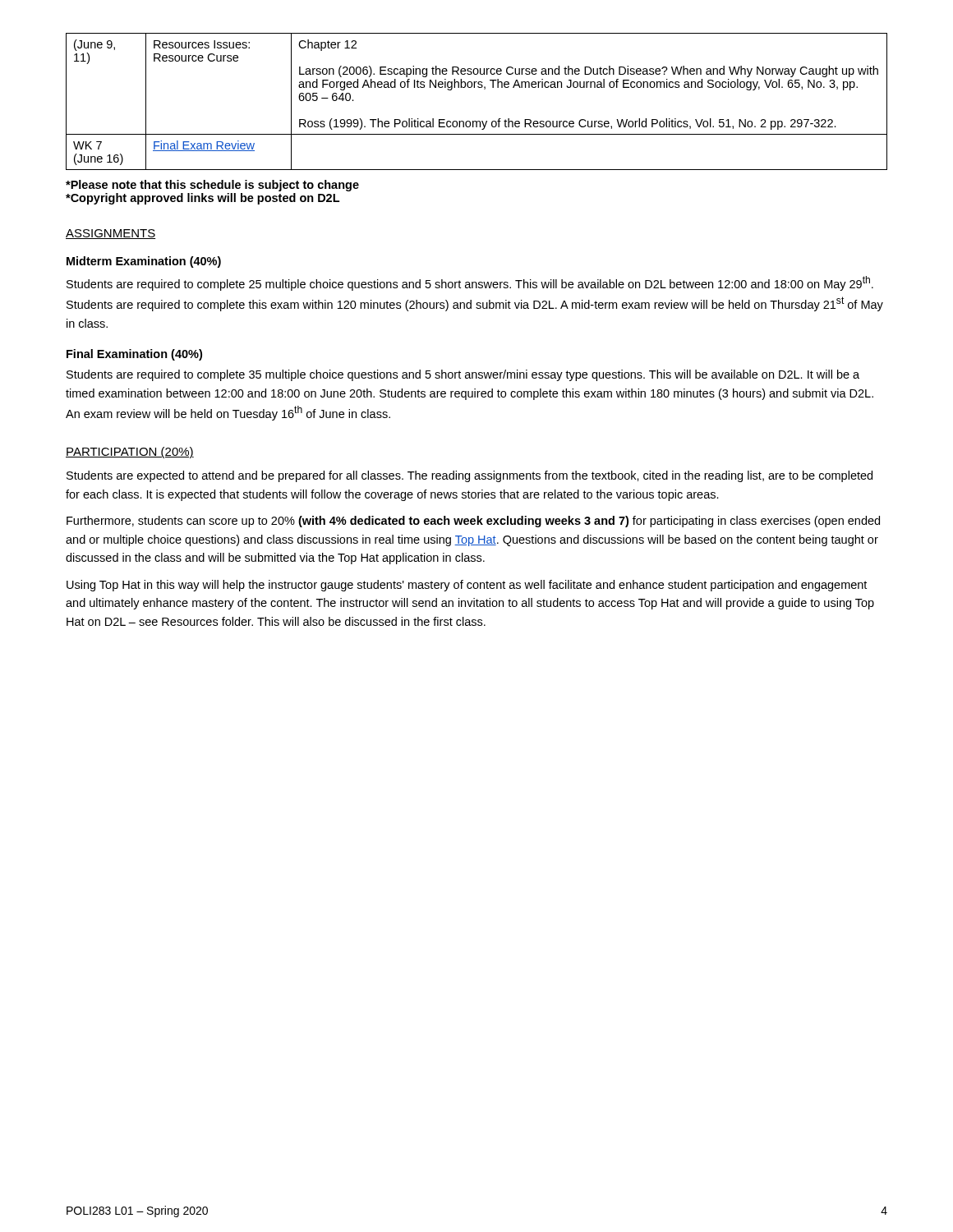Screen dimensions: 1232x953
Task: Click on the text block starting "Using Top Hat in"
Action: pyautogui.click(x=476, y=603)
